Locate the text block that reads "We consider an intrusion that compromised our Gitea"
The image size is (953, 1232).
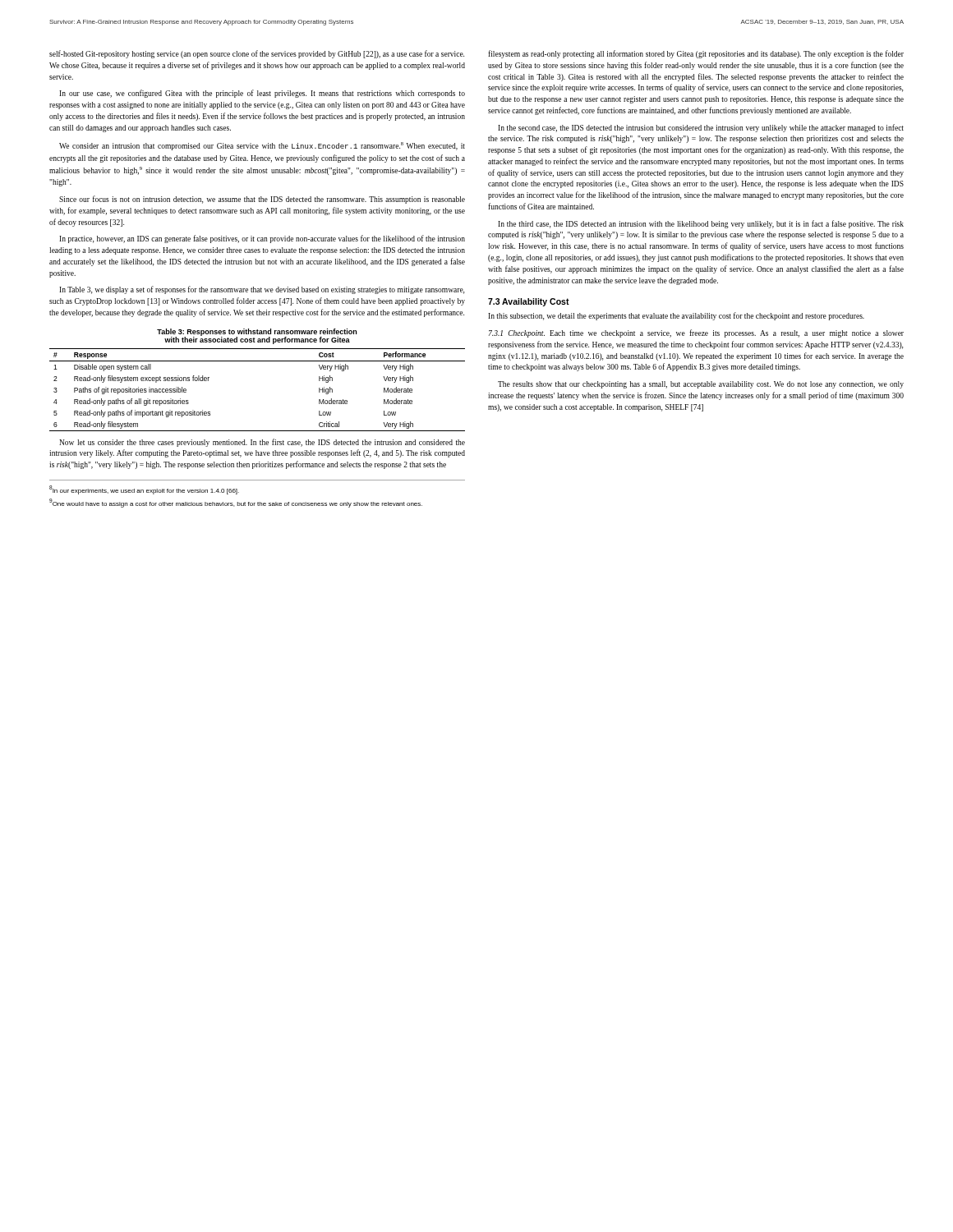(257, 164)
